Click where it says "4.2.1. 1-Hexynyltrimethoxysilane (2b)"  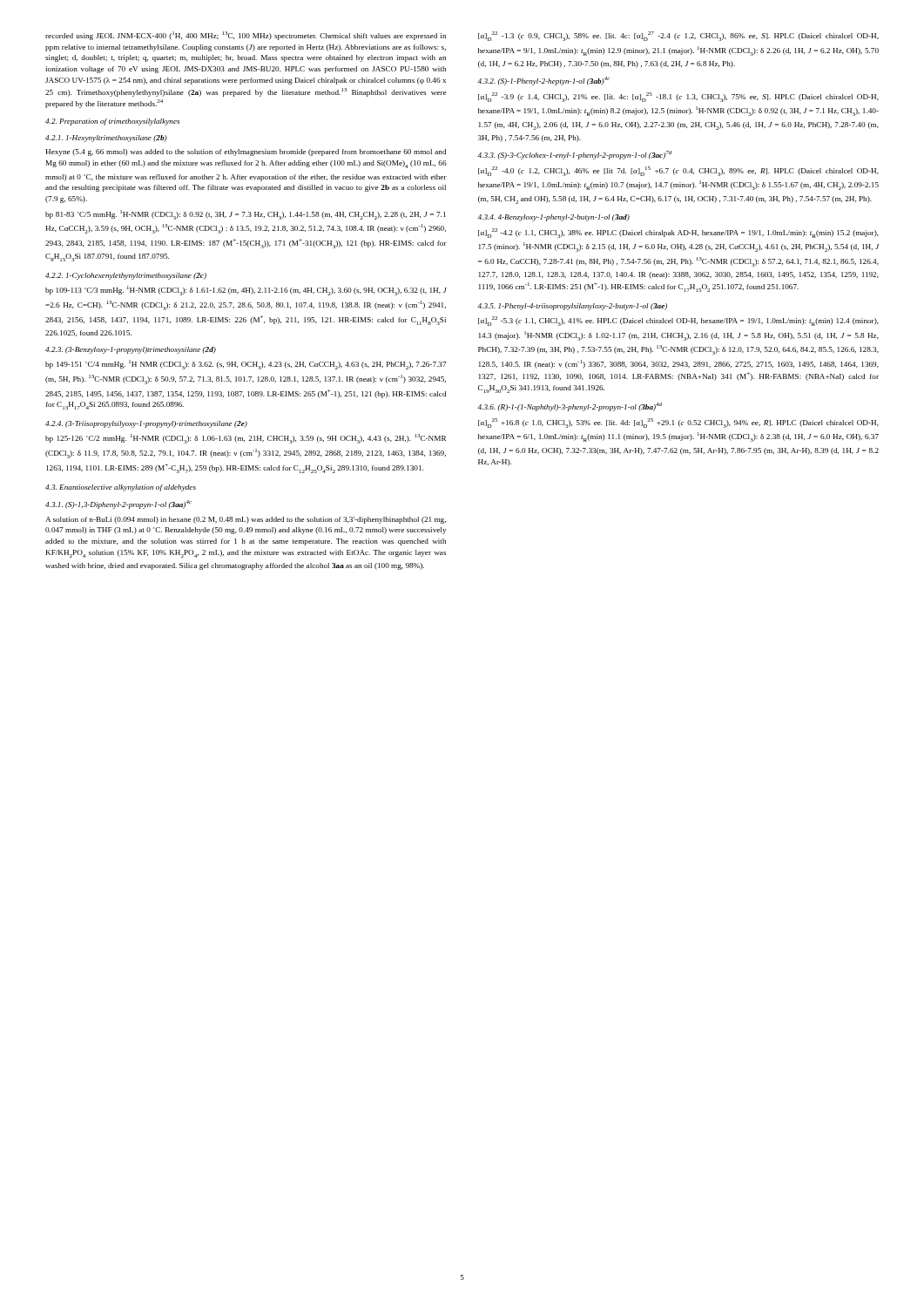click(106, 139)
